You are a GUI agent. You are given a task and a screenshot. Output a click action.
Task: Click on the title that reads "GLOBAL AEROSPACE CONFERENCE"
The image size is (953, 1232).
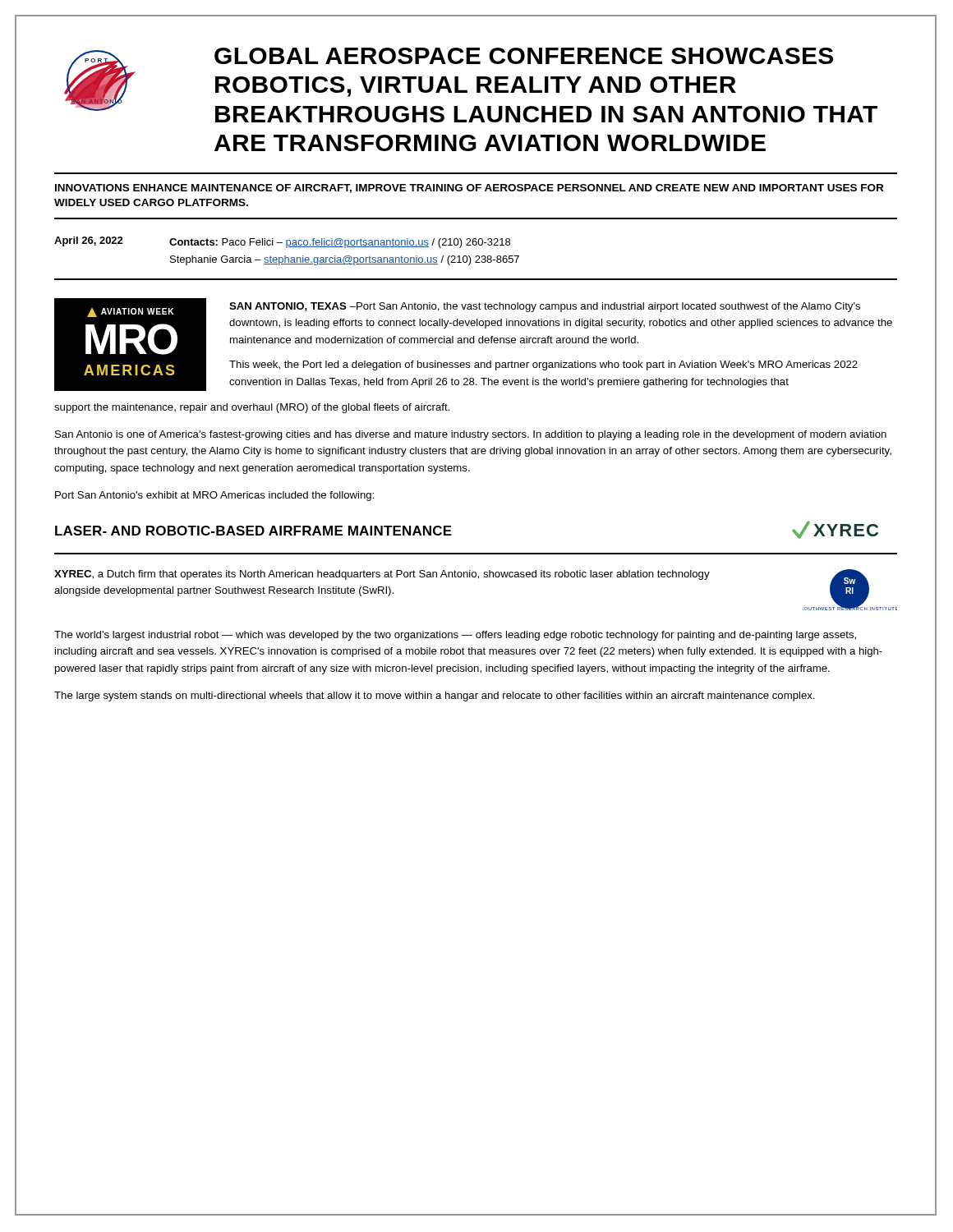(555, 99)
